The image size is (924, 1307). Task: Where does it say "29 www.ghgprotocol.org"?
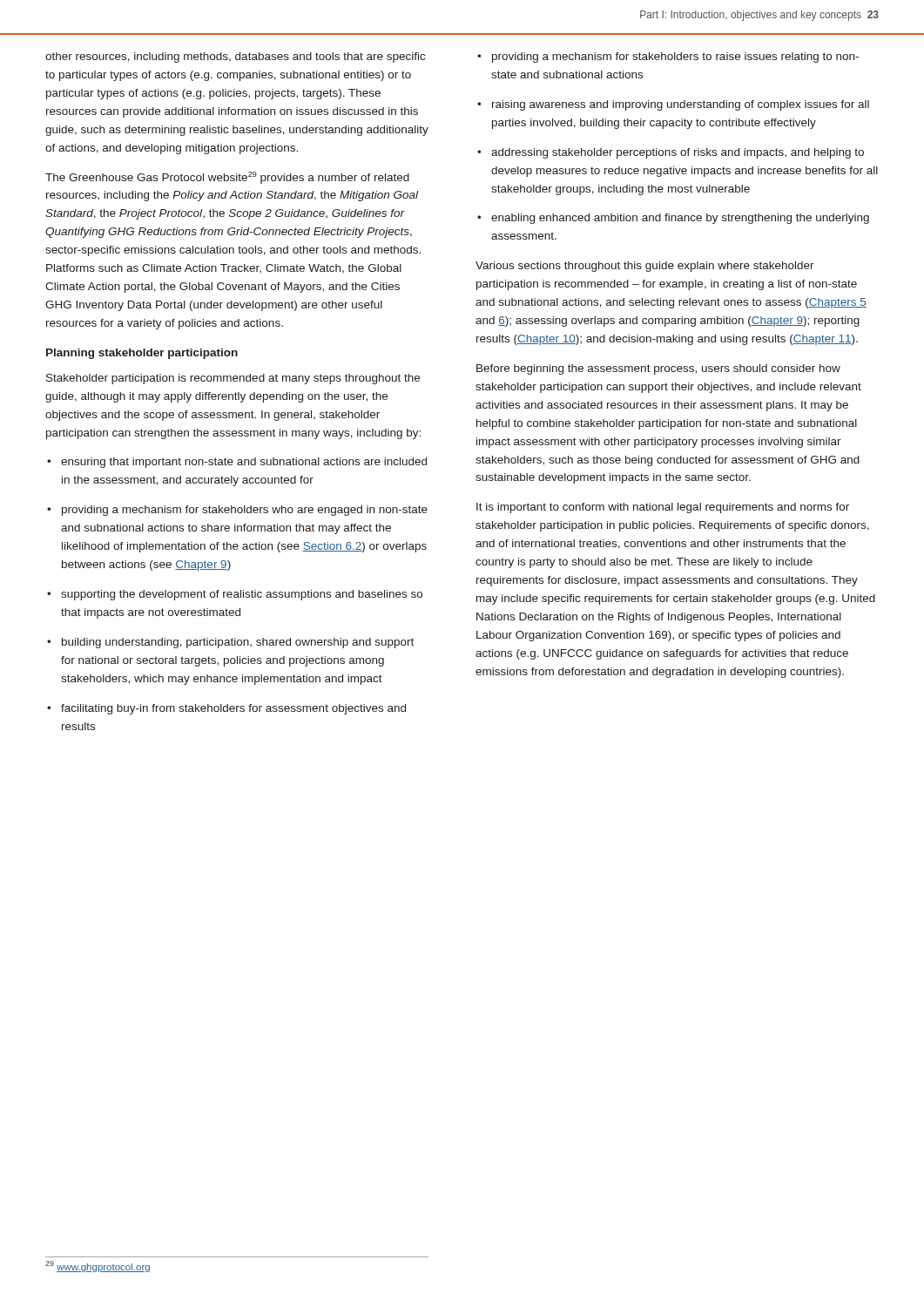pos(98,1266)
